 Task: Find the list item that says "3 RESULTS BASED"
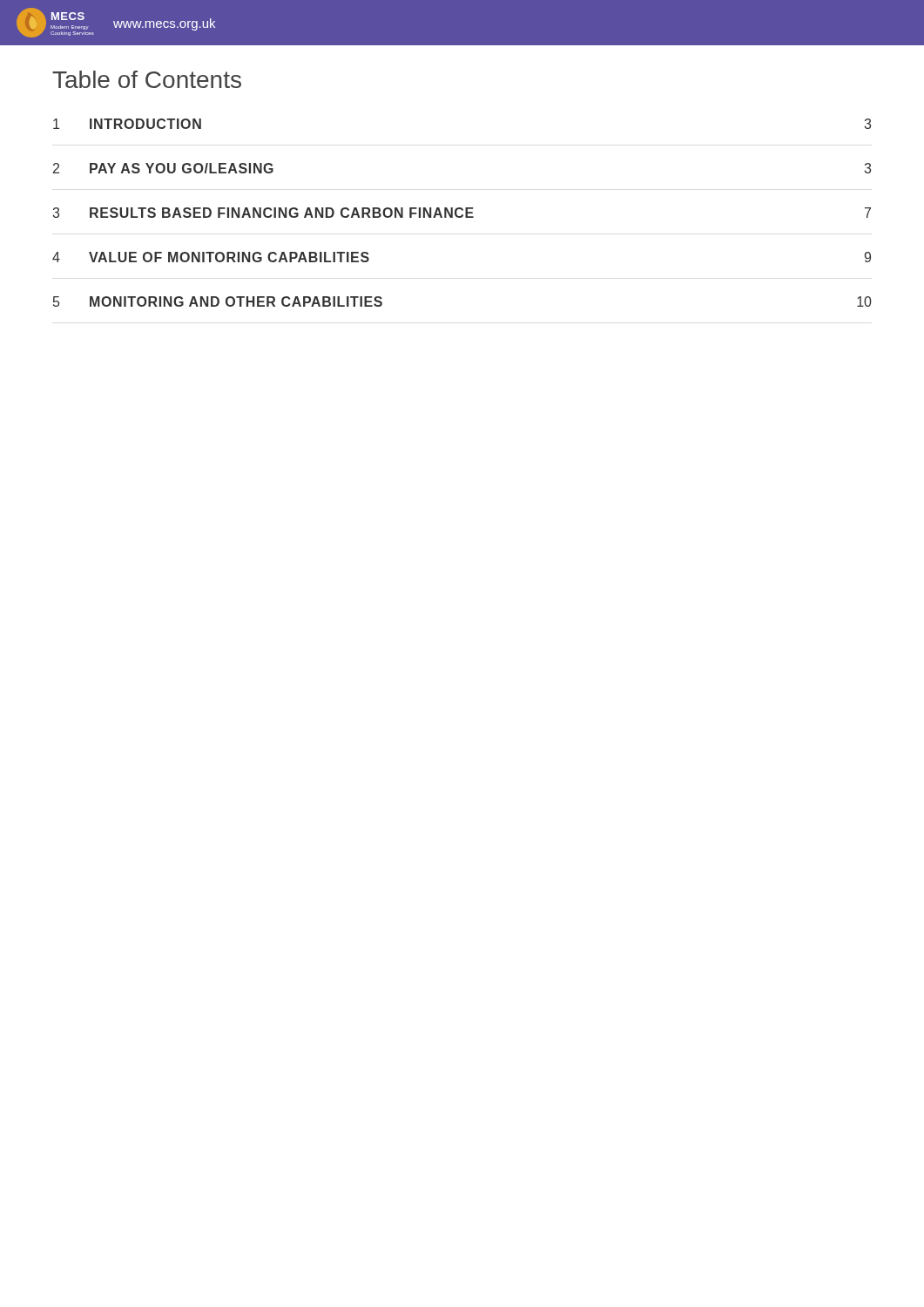pos(462,213)
